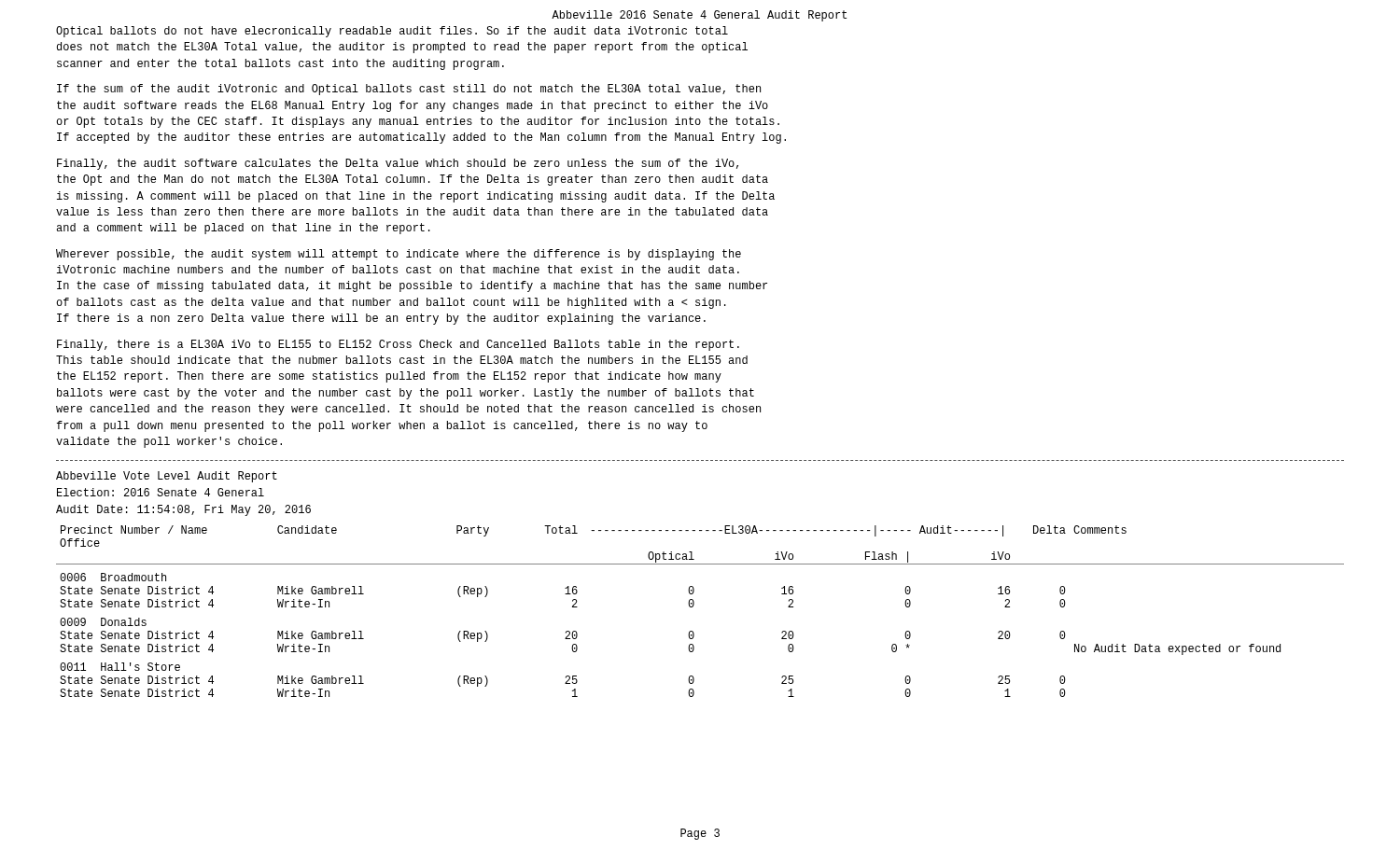Point to the text starting "Wherever possible, the audit"
Image resolution: width=1400 pixels, height=850 pixels.
tap(412, 287)
